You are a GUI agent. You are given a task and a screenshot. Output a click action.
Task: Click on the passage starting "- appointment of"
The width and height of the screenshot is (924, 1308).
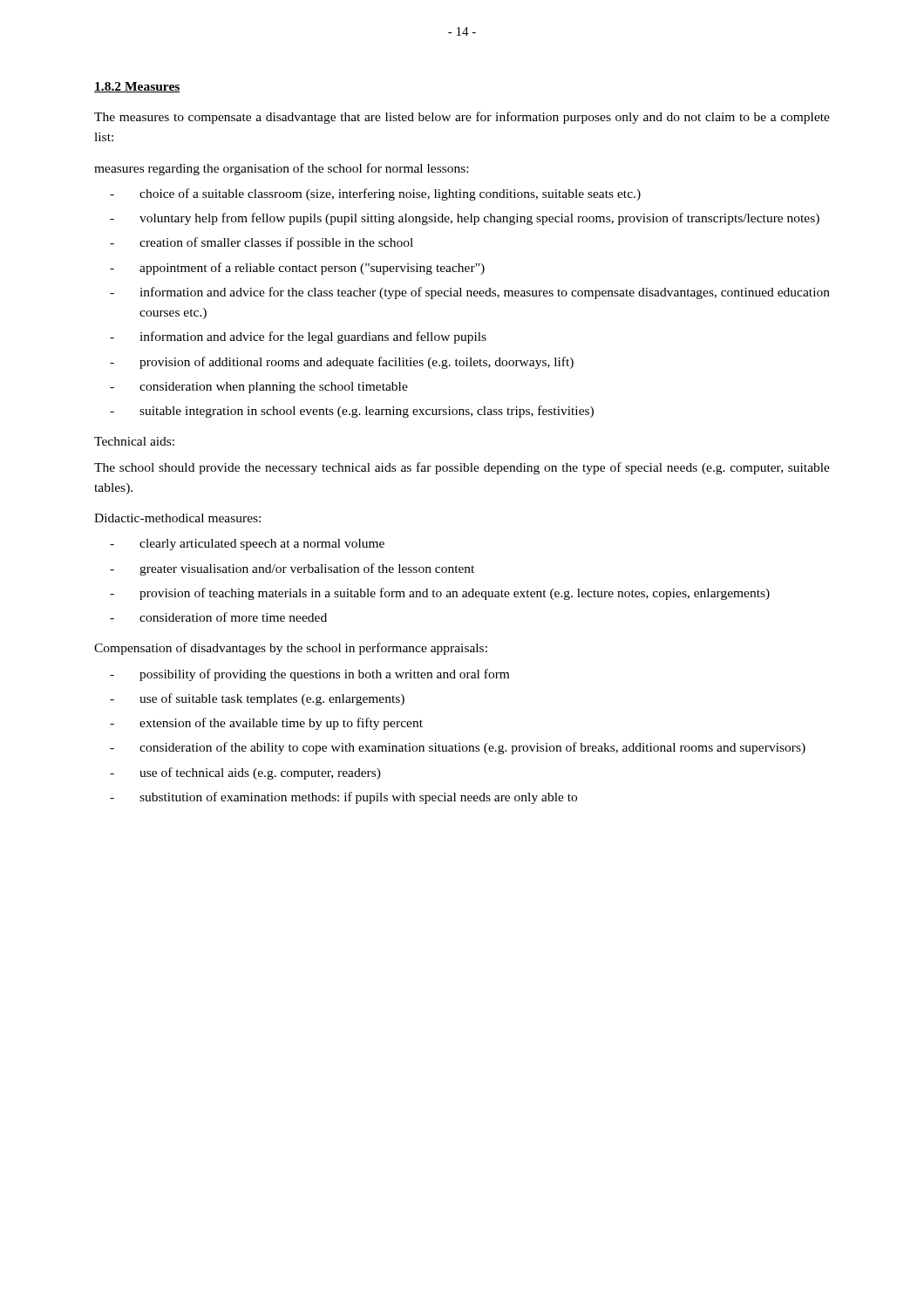(470, 267)
